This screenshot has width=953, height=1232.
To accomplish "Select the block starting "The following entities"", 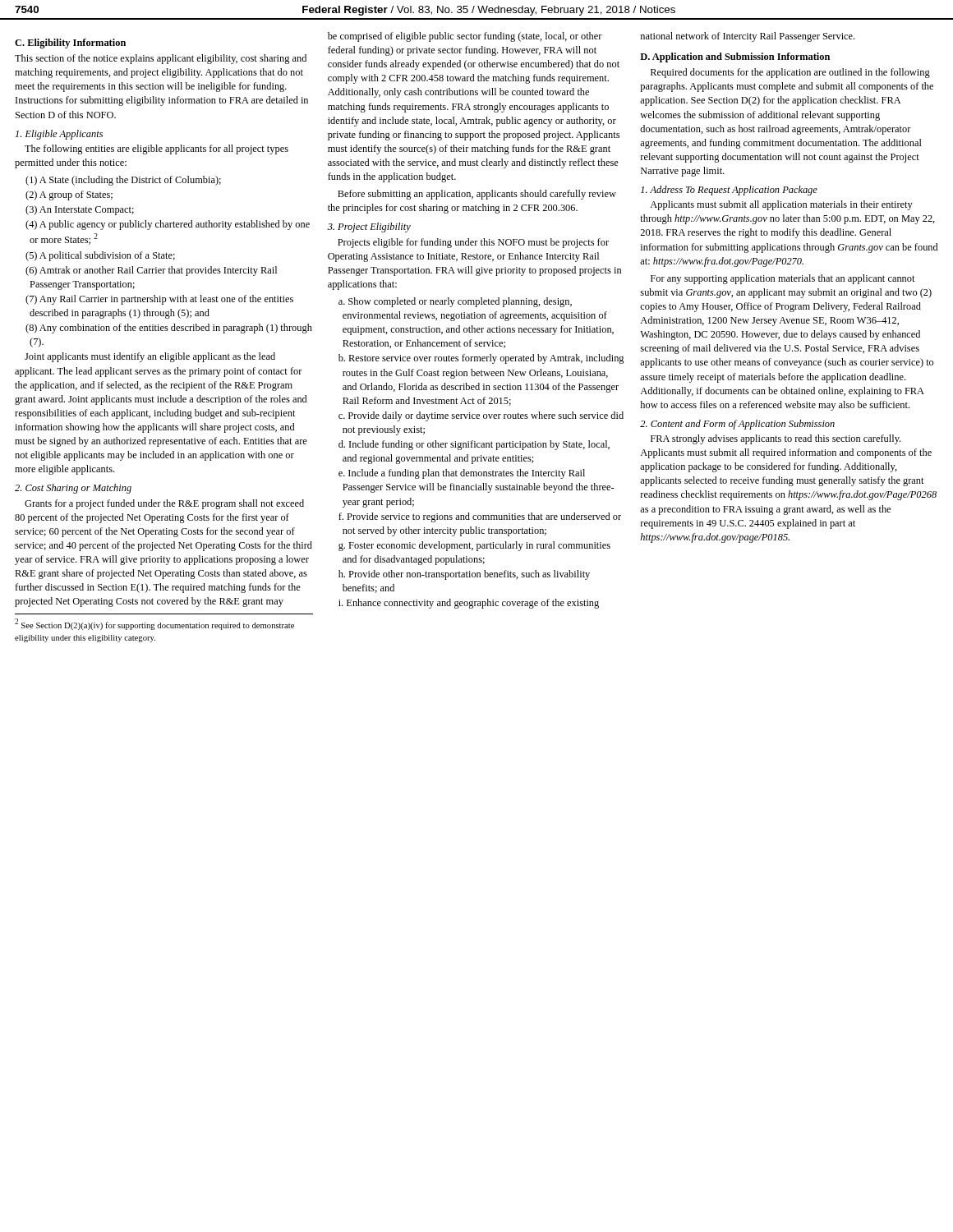I will [164, 156].
